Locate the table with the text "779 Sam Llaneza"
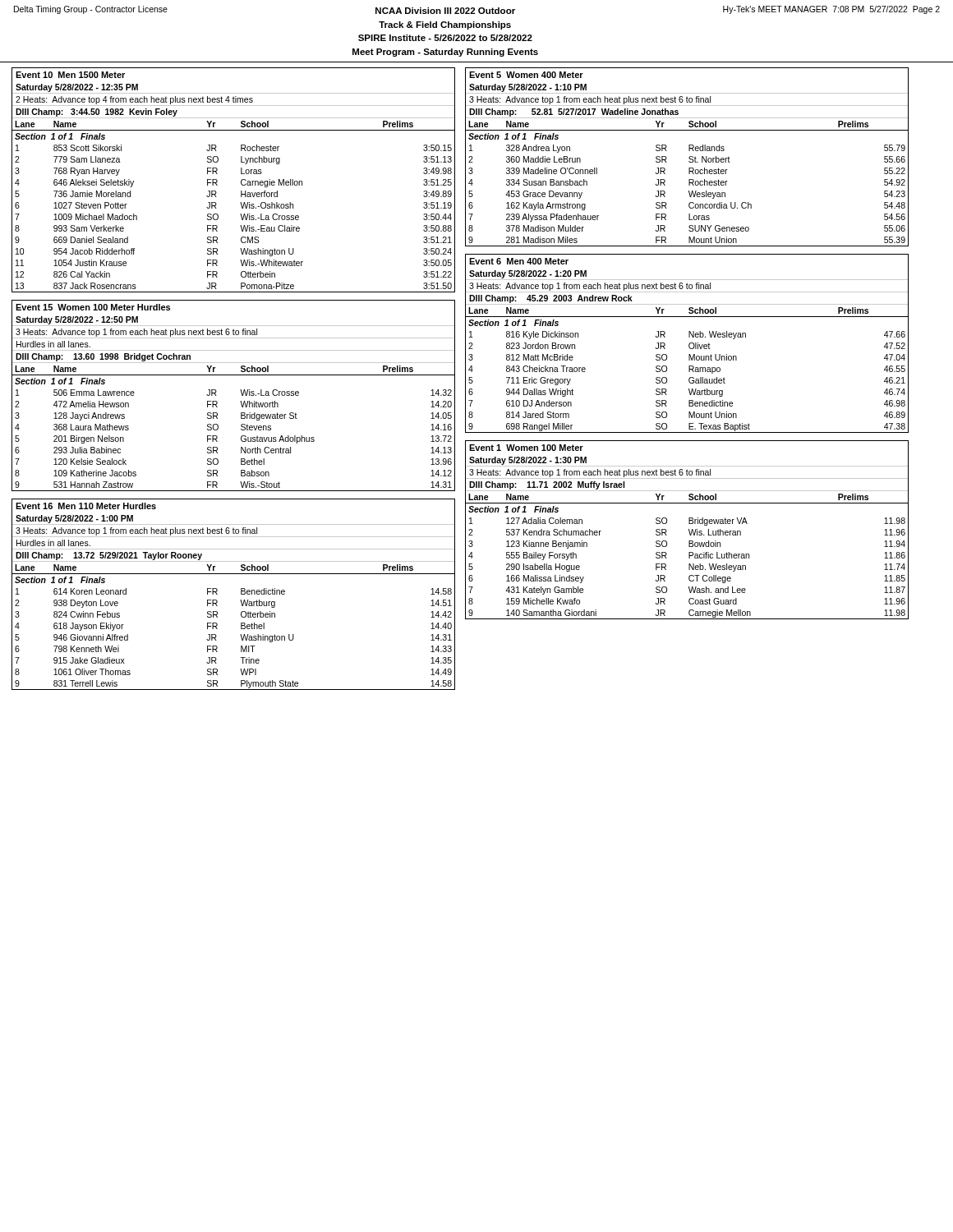The width and height of the screenshot is (953, 1232). coord(233,205)
